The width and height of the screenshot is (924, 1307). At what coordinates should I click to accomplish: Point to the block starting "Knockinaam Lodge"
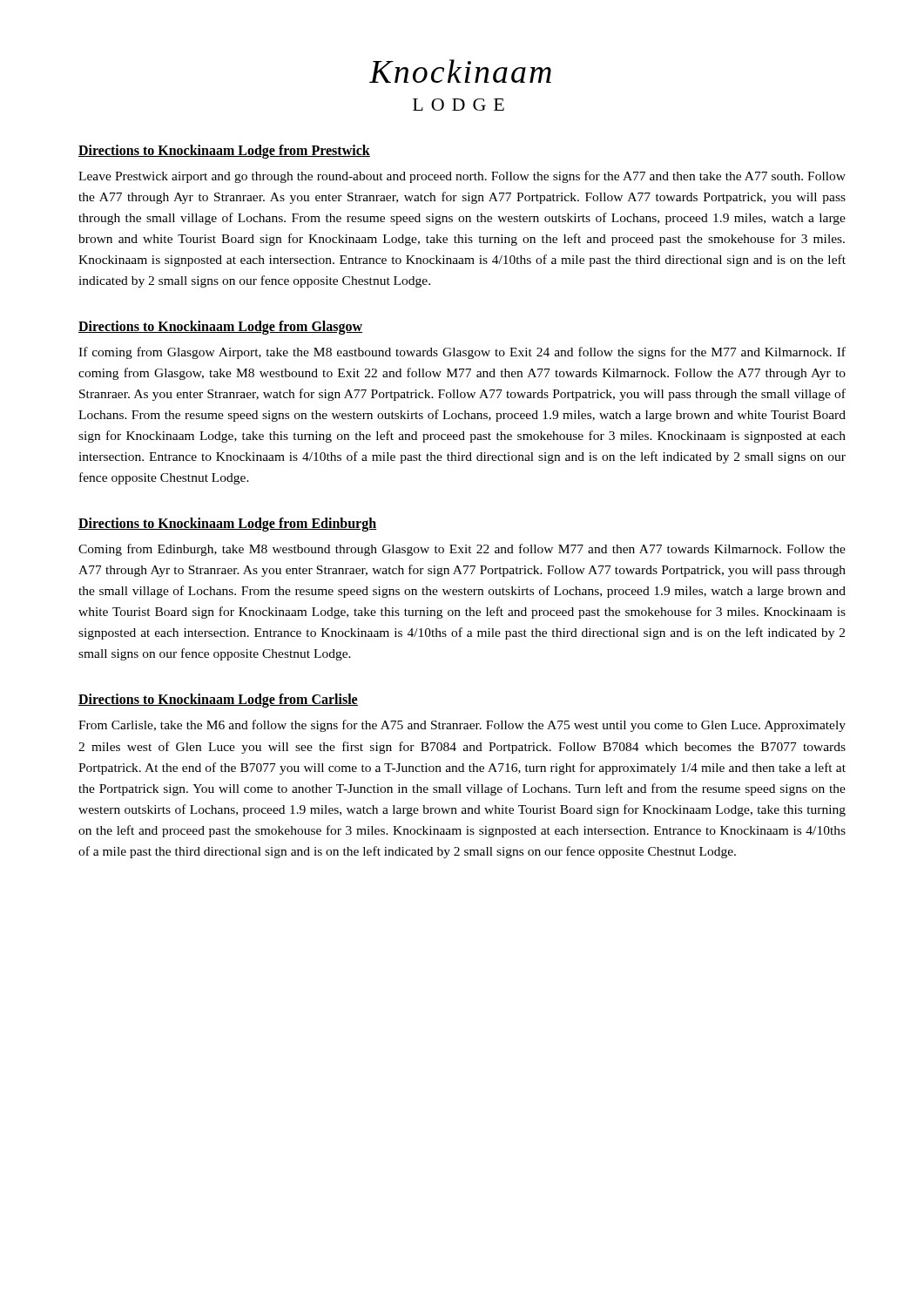point(462,85)
